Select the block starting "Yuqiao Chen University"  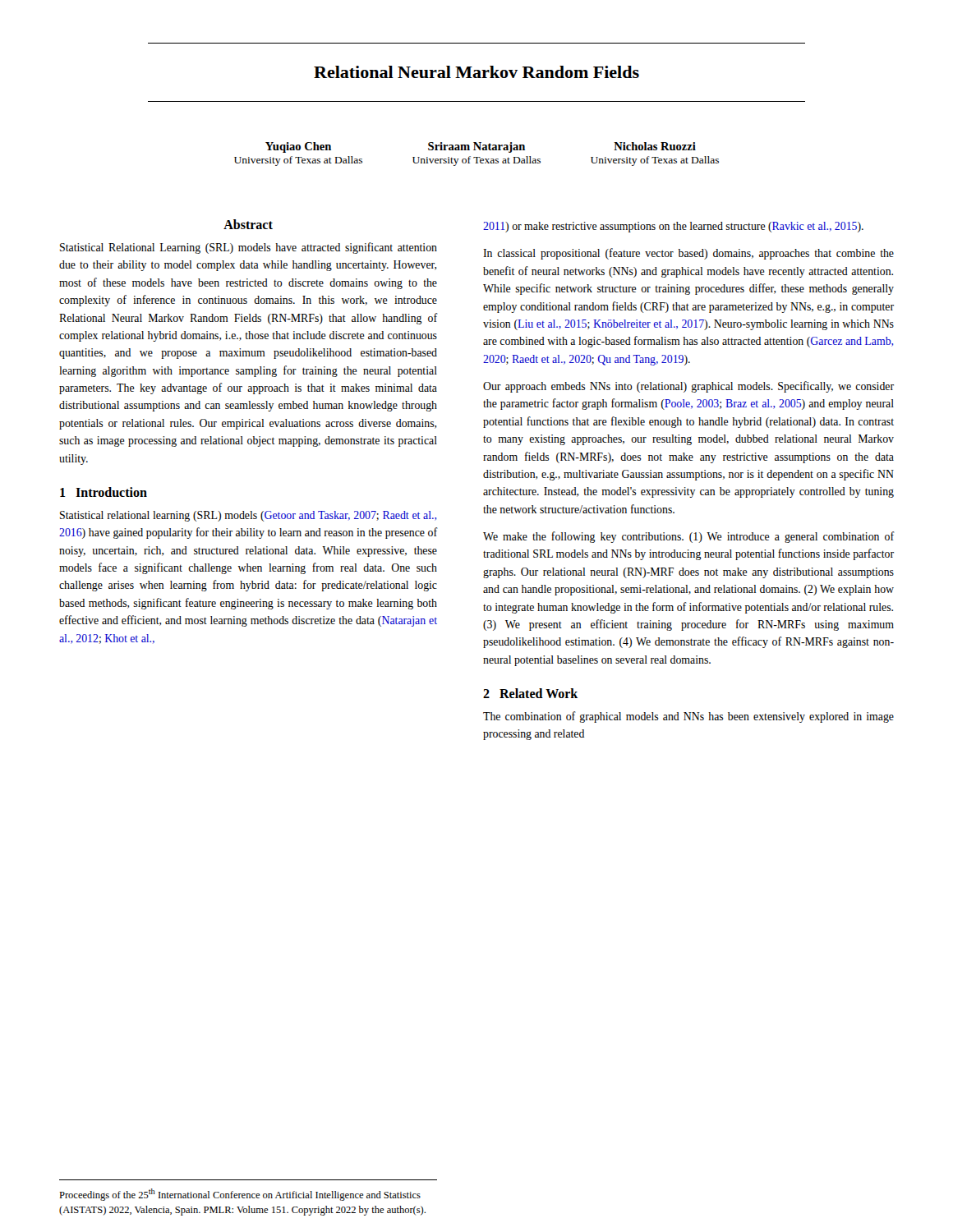click(476, 153)
